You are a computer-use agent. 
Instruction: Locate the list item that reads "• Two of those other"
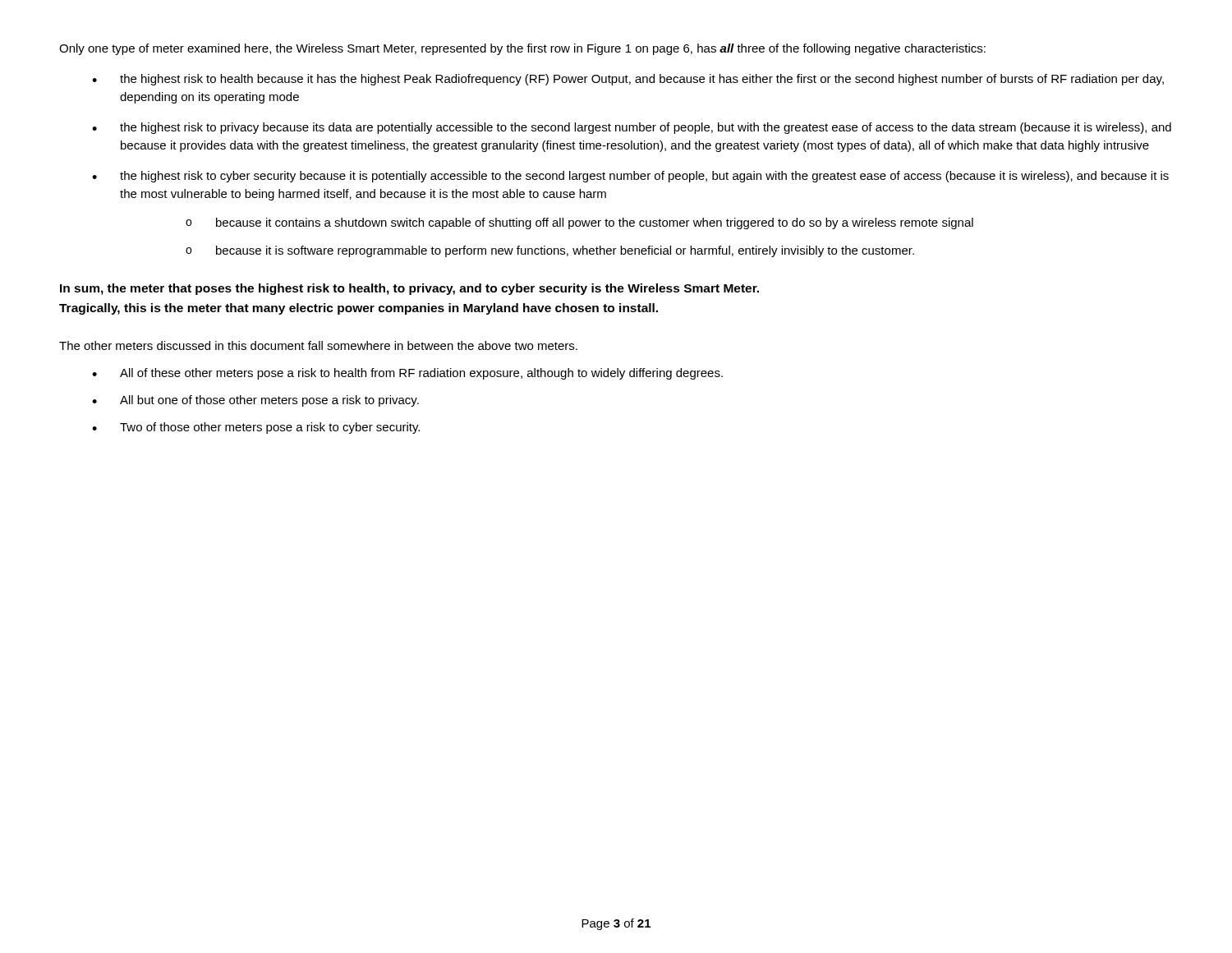coord(256,428)
